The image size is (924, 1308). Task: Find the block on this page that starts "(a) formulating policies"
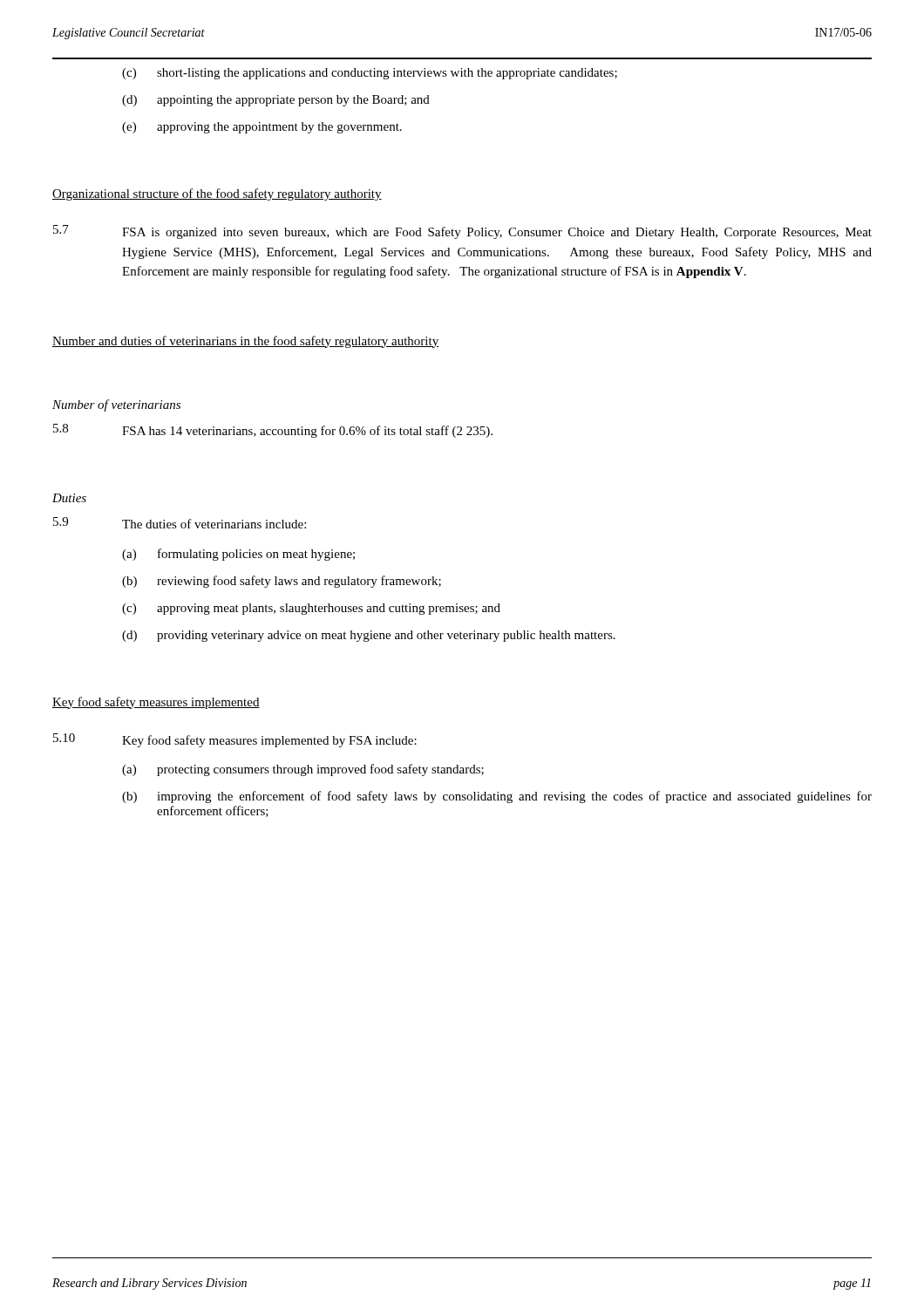click(238, 555)
